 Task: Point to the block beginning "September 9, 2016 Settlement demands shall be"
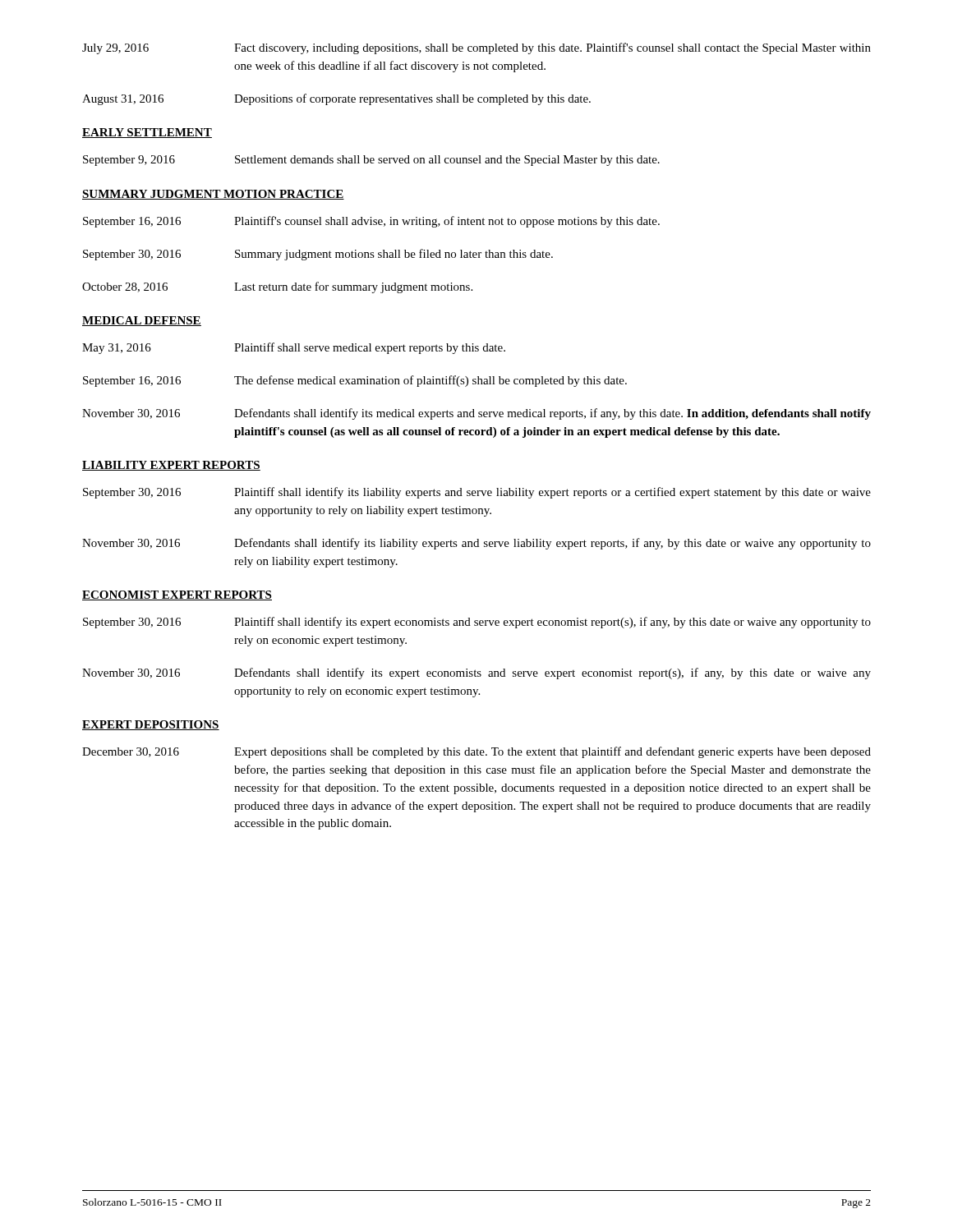(476, 160)
